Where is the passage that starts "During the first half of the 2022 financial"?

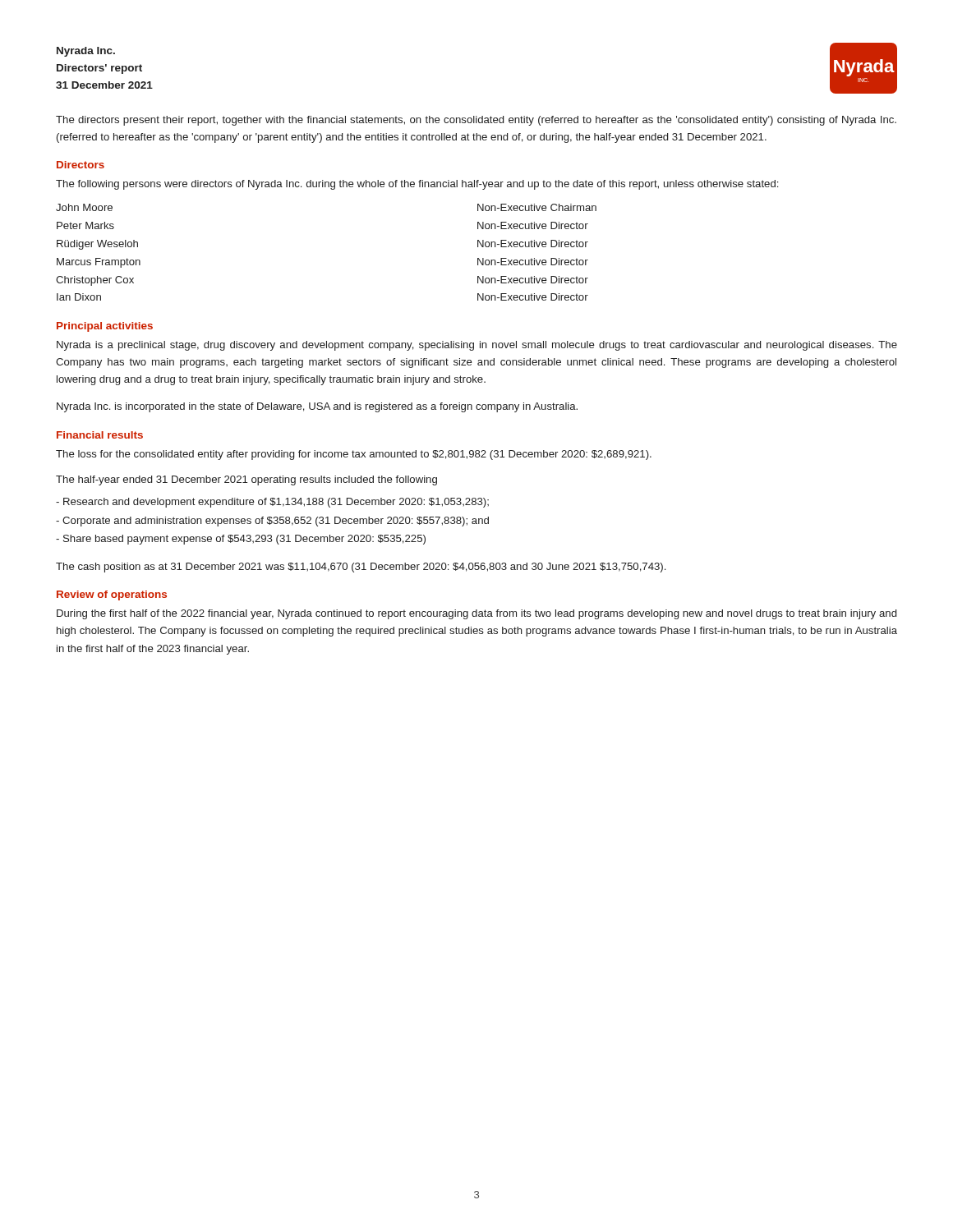[x=476, y=631]
